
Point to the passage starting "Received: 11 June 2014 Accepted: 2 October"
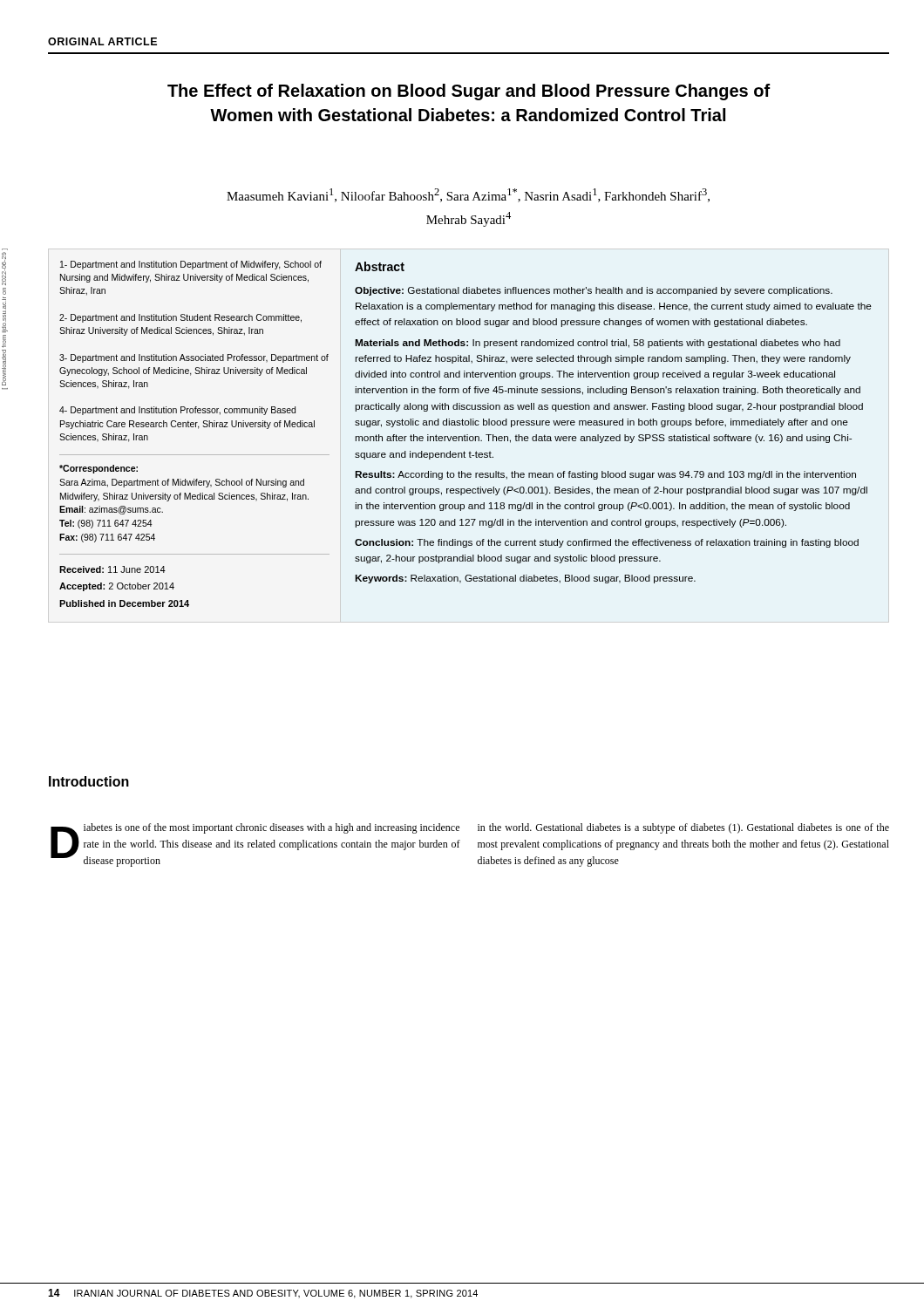[124, 586]
